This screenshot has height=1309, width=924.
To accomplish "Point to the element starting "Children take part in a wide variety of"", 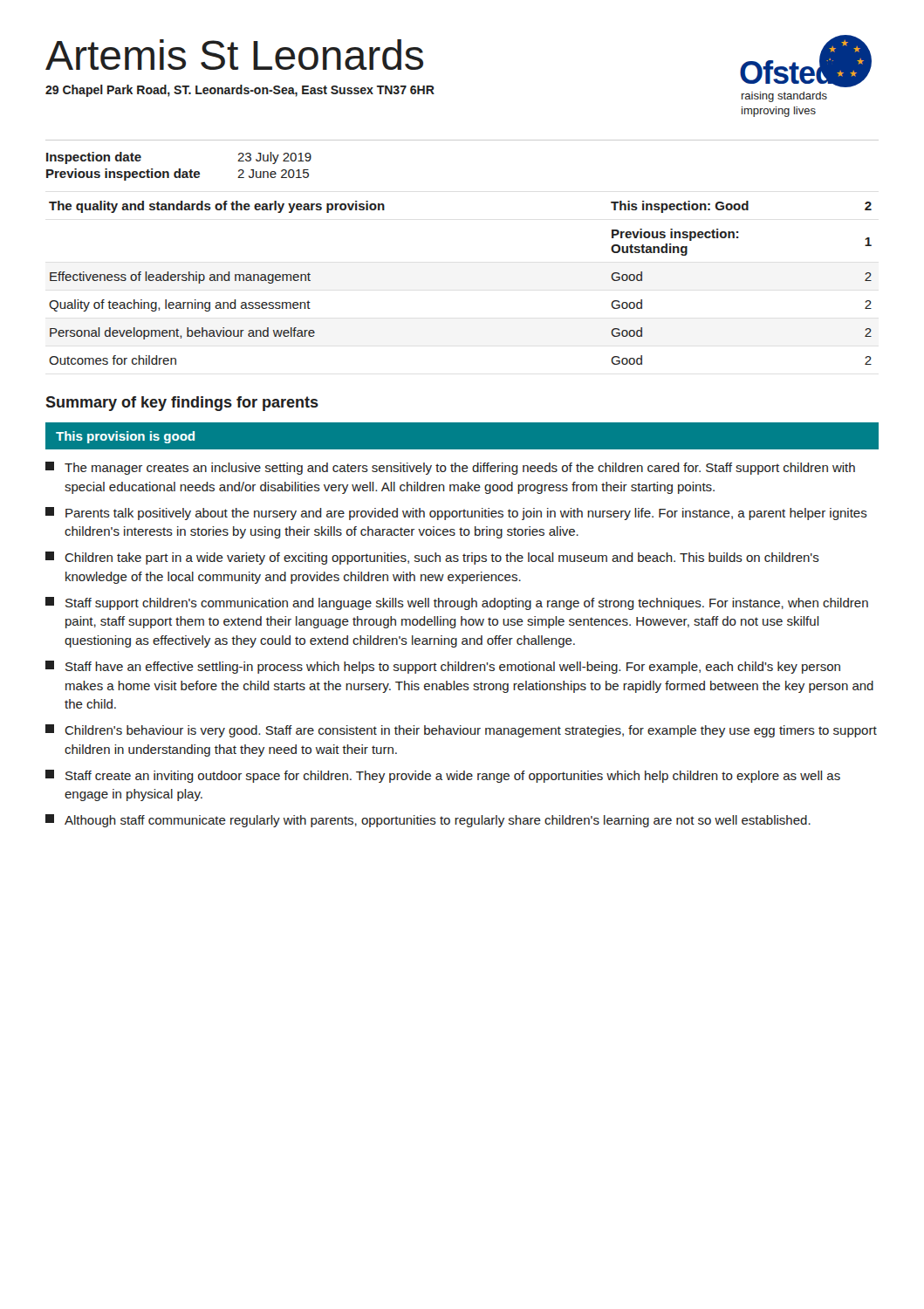I will (x=462, y=567).
